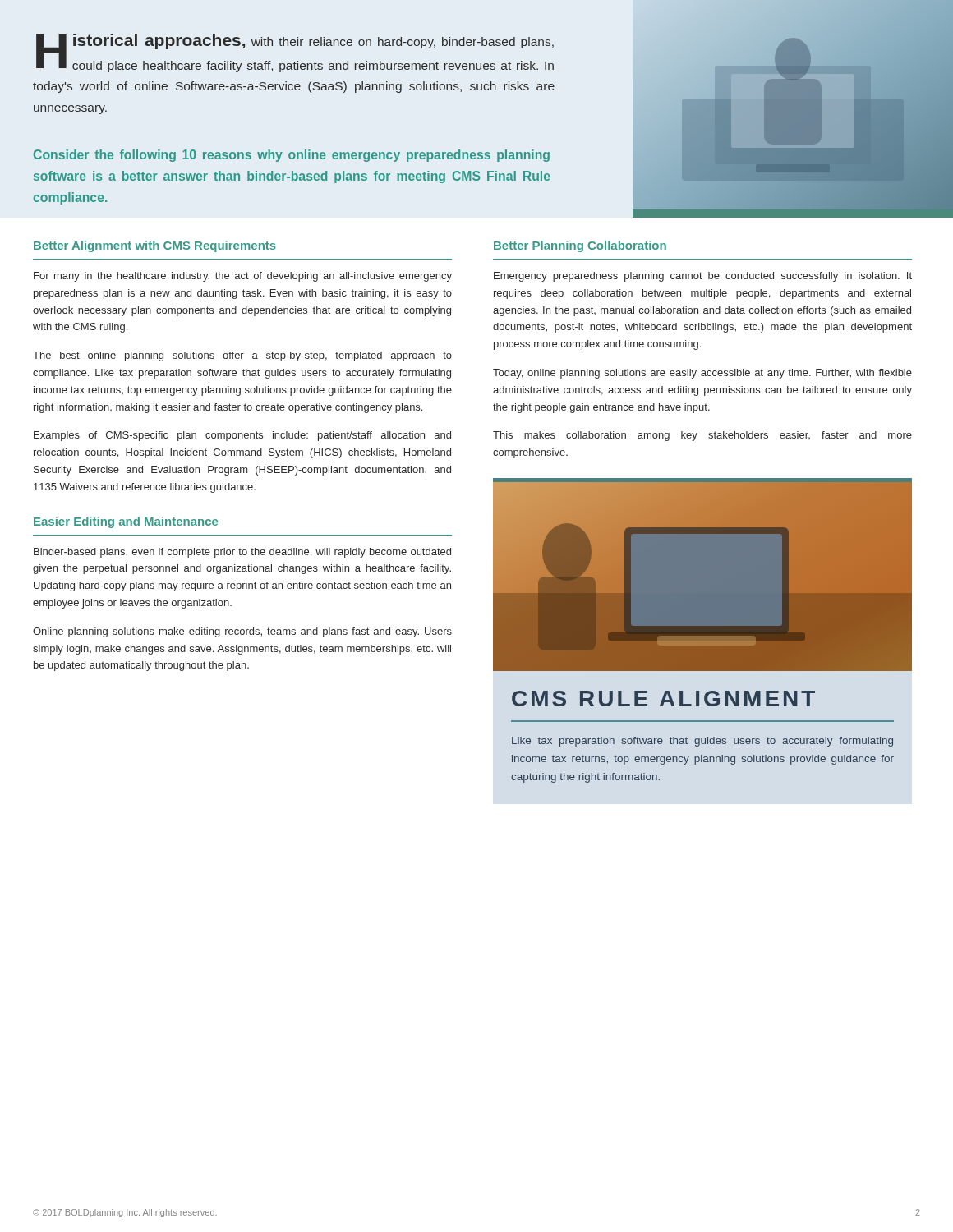Click on the text block that reads "Online planning solutions make editing records, teams"
Viewport: 953px width, 1232px height.
(x=242, y=648)
